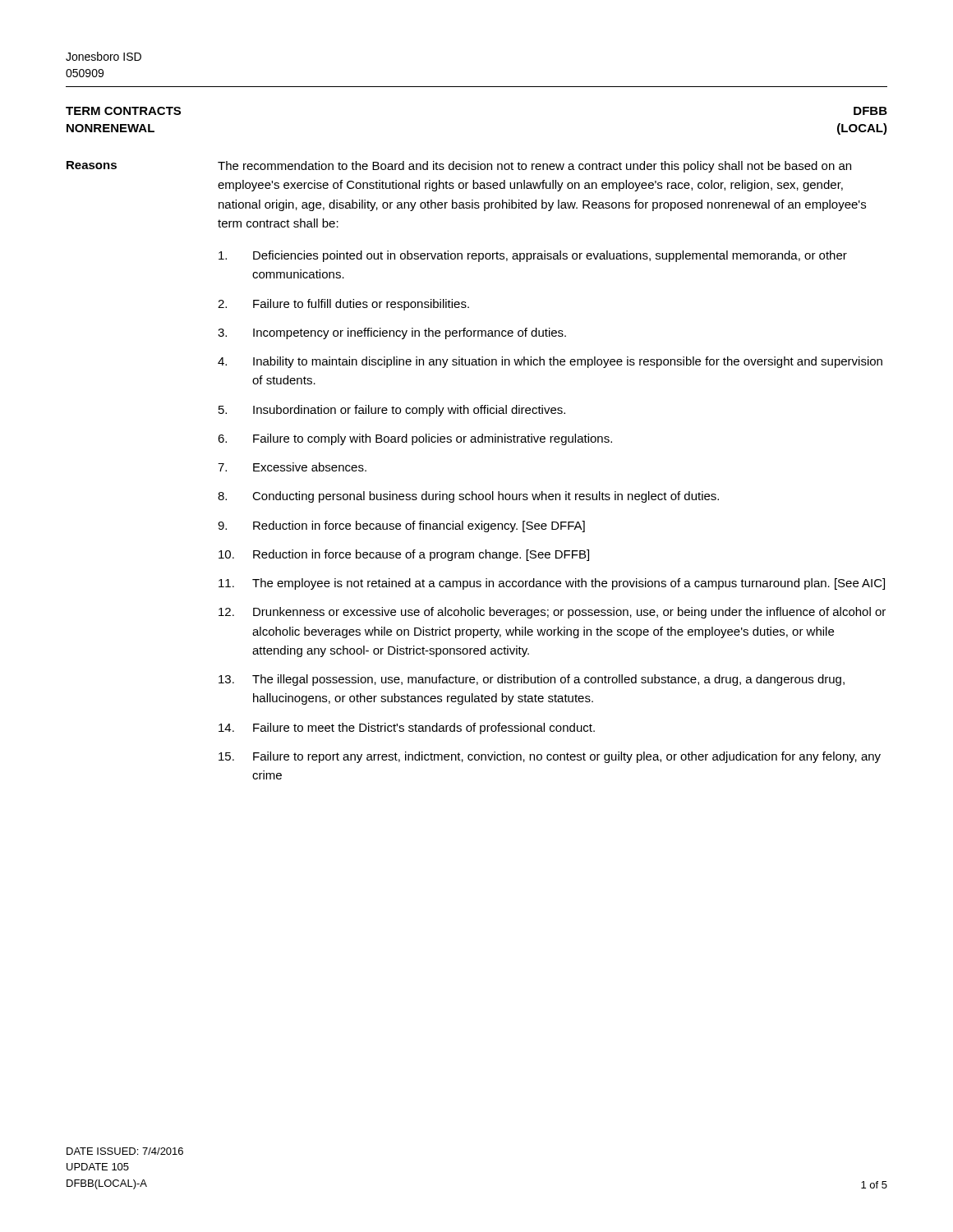Find the text block starting "12. Drunkenness or excessive use of alcoholic"
The height and width of the screenshot is (1232, 953).
pyautogui.click(x=552, y=631)
